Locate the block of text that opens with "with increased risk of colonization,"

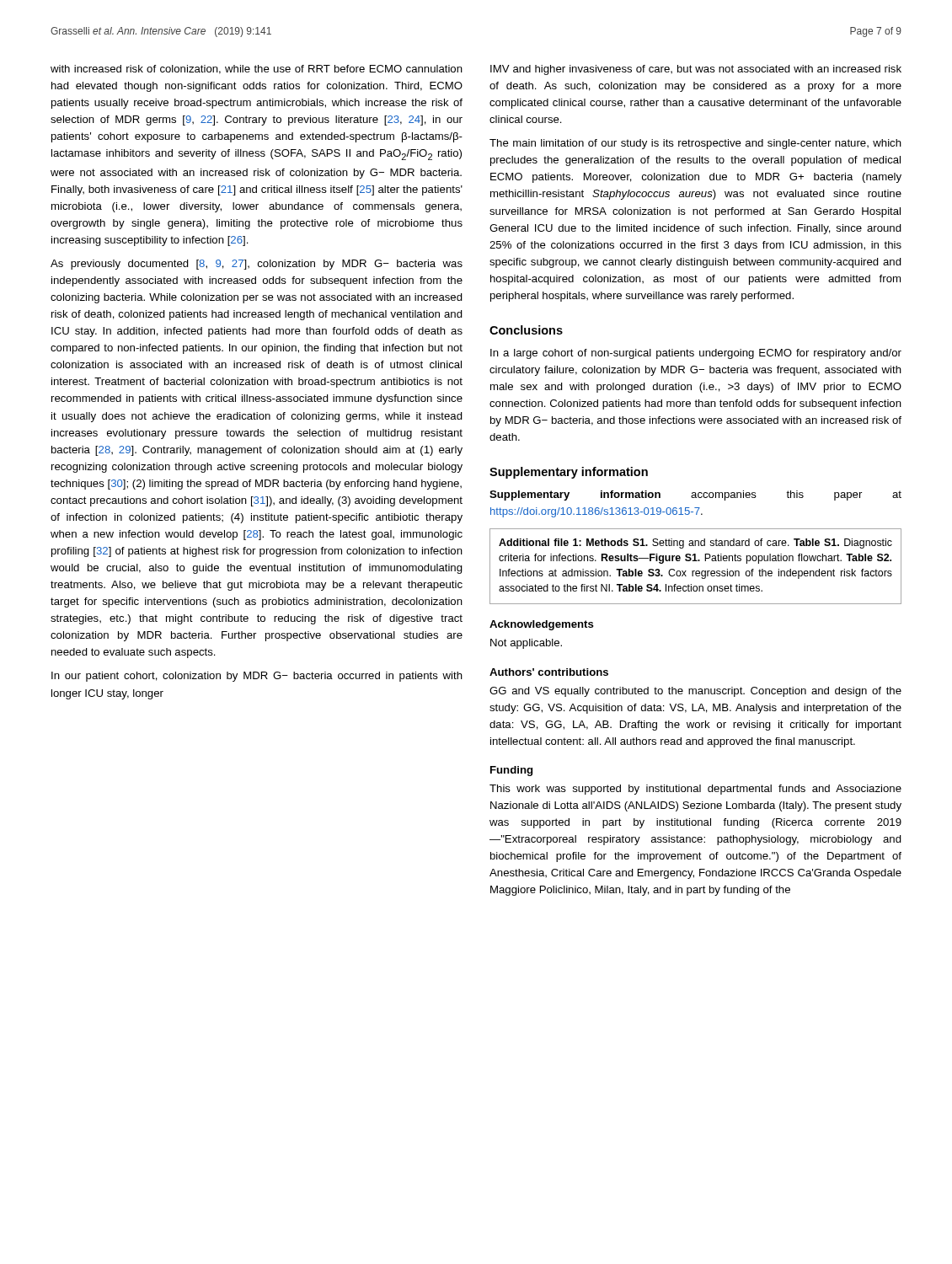coord(257,381)
